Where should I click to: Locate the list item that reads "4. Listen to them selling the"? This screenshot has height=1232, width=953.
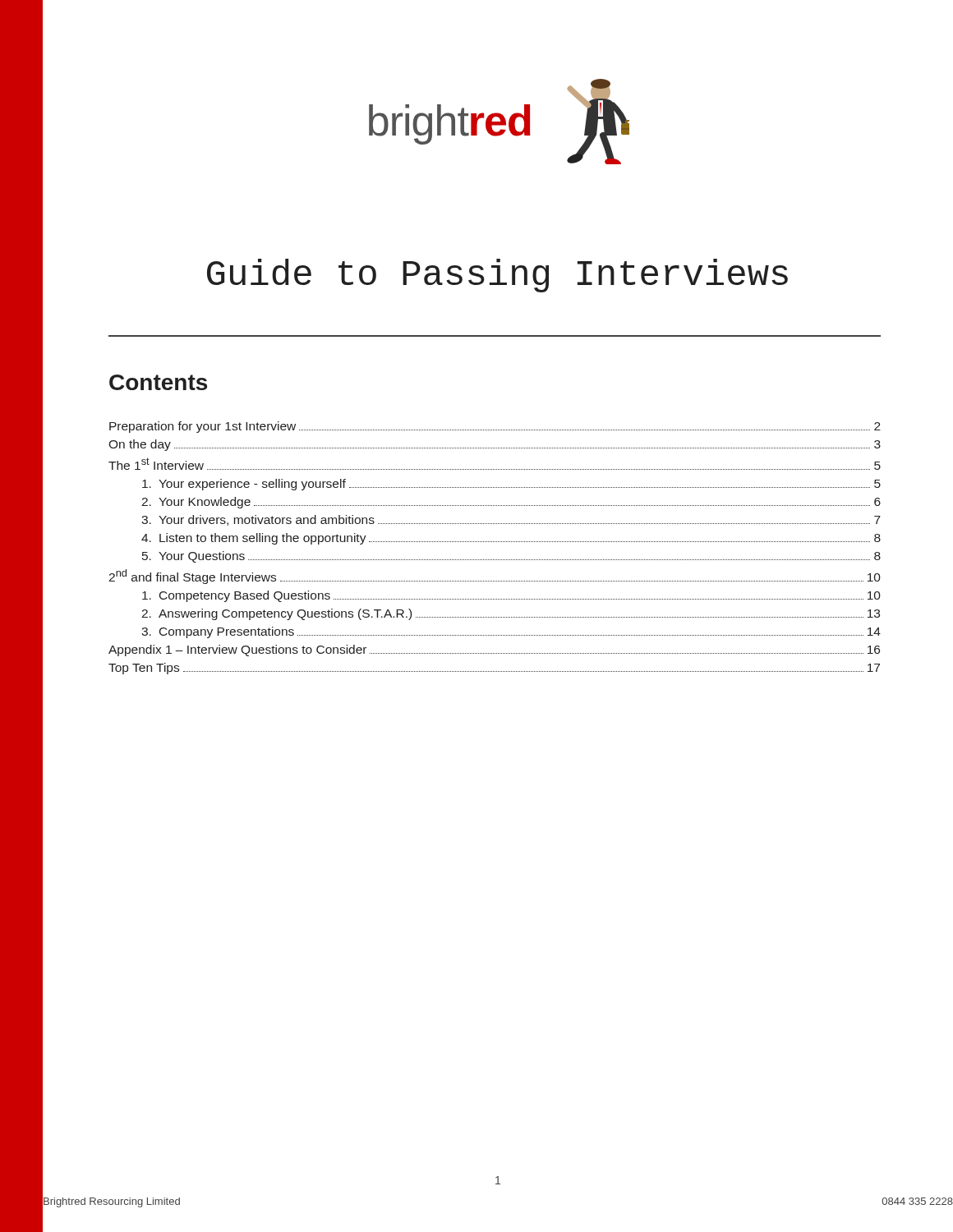[x=511, y=538]
